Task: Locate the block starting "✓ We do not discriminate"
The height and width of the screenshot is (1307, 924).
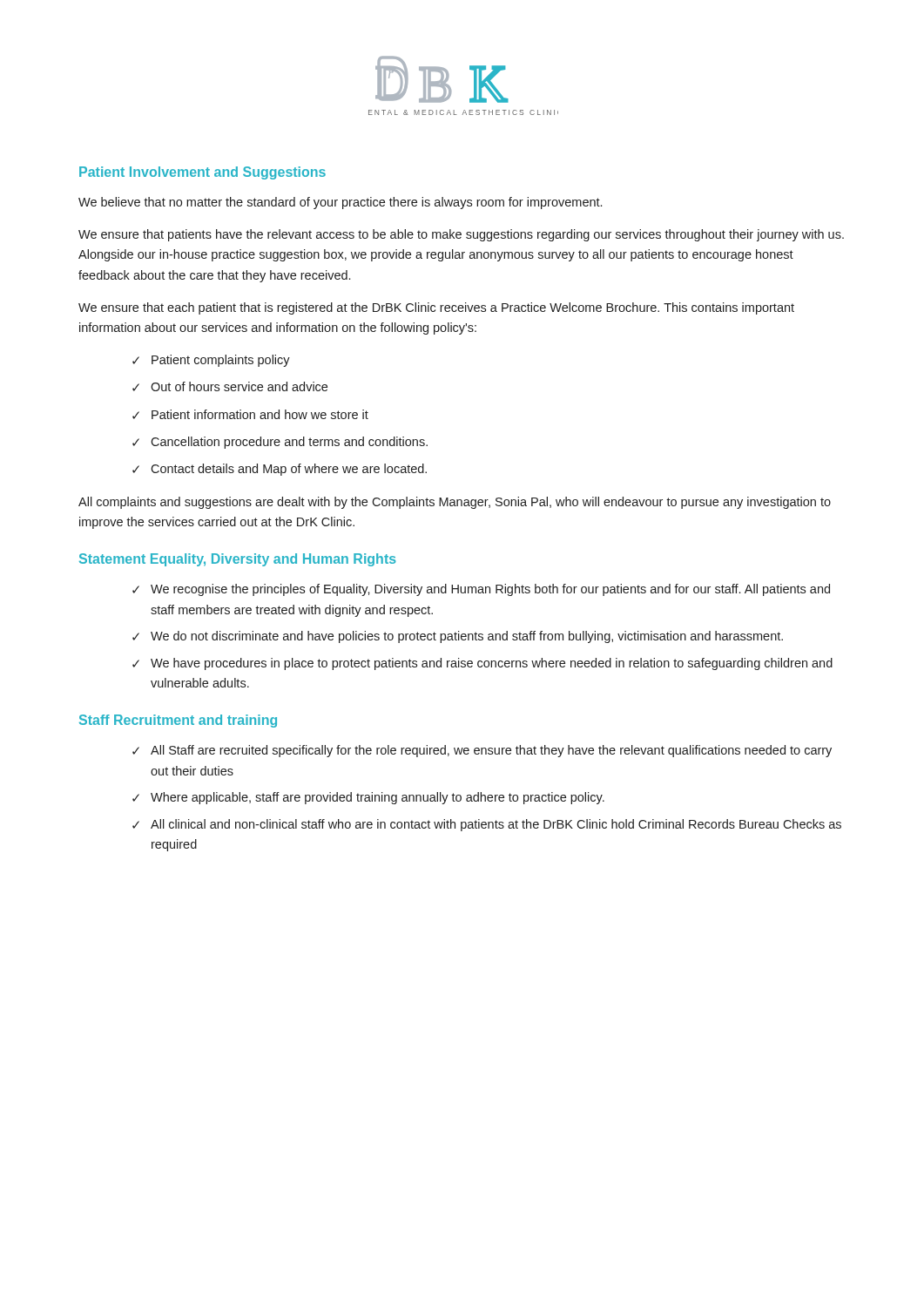Action: pos(488,637)
